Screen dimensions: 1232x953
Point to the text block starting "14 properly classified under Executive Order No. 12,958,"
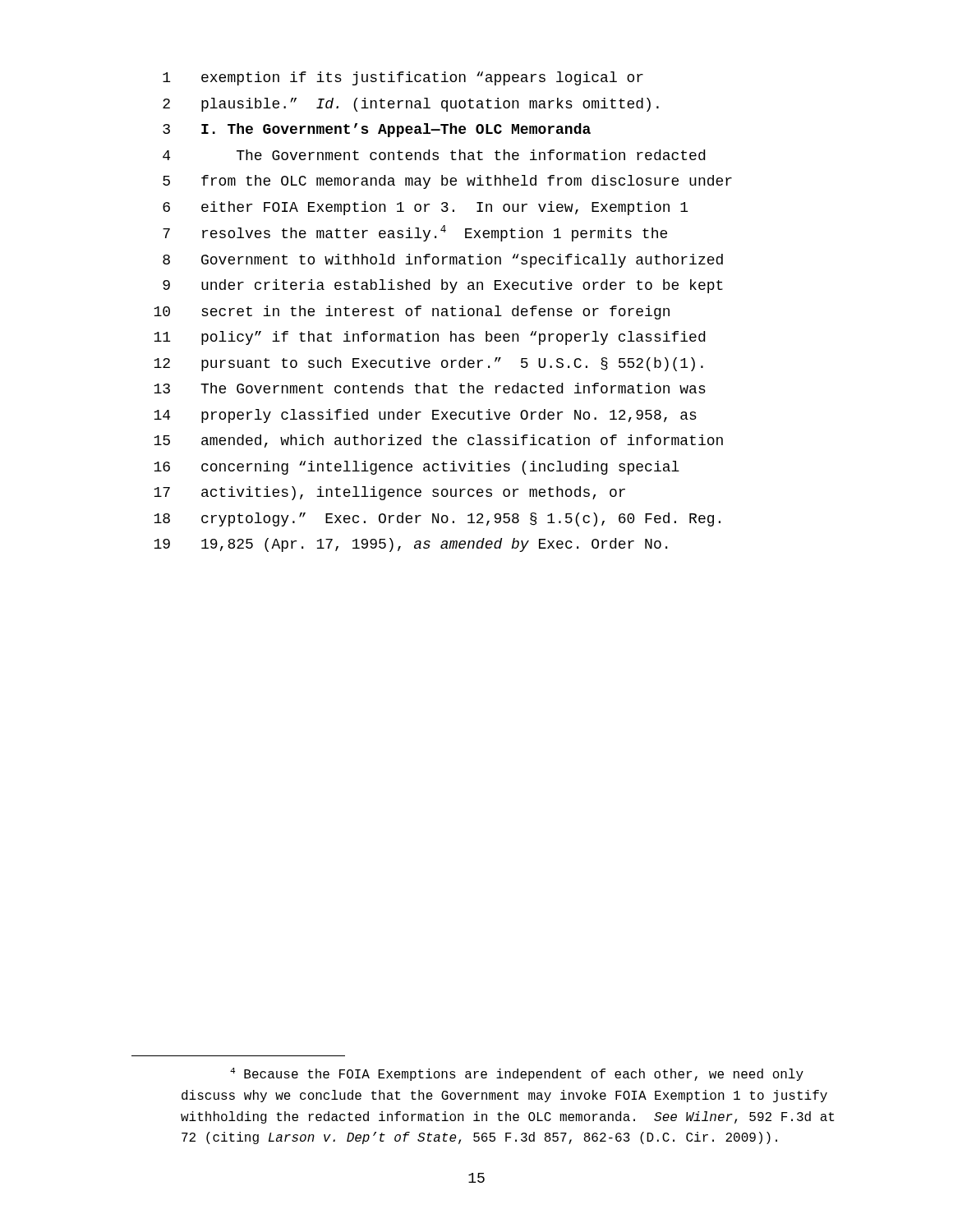point(493,416)
